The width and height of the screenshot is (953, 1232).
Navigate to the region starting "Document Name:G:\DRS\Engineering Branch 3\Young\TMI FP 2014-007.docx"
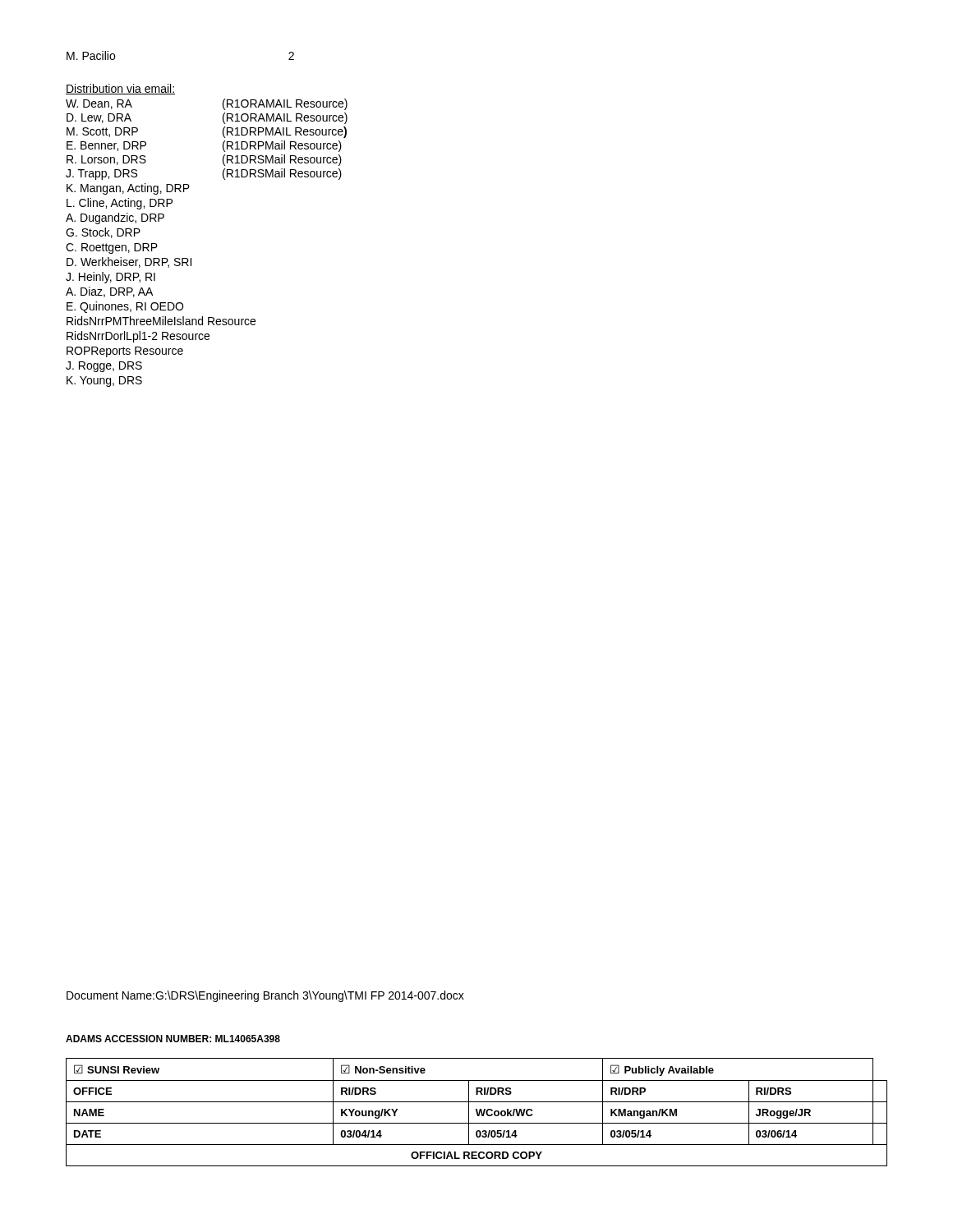[x=265, y=995]
